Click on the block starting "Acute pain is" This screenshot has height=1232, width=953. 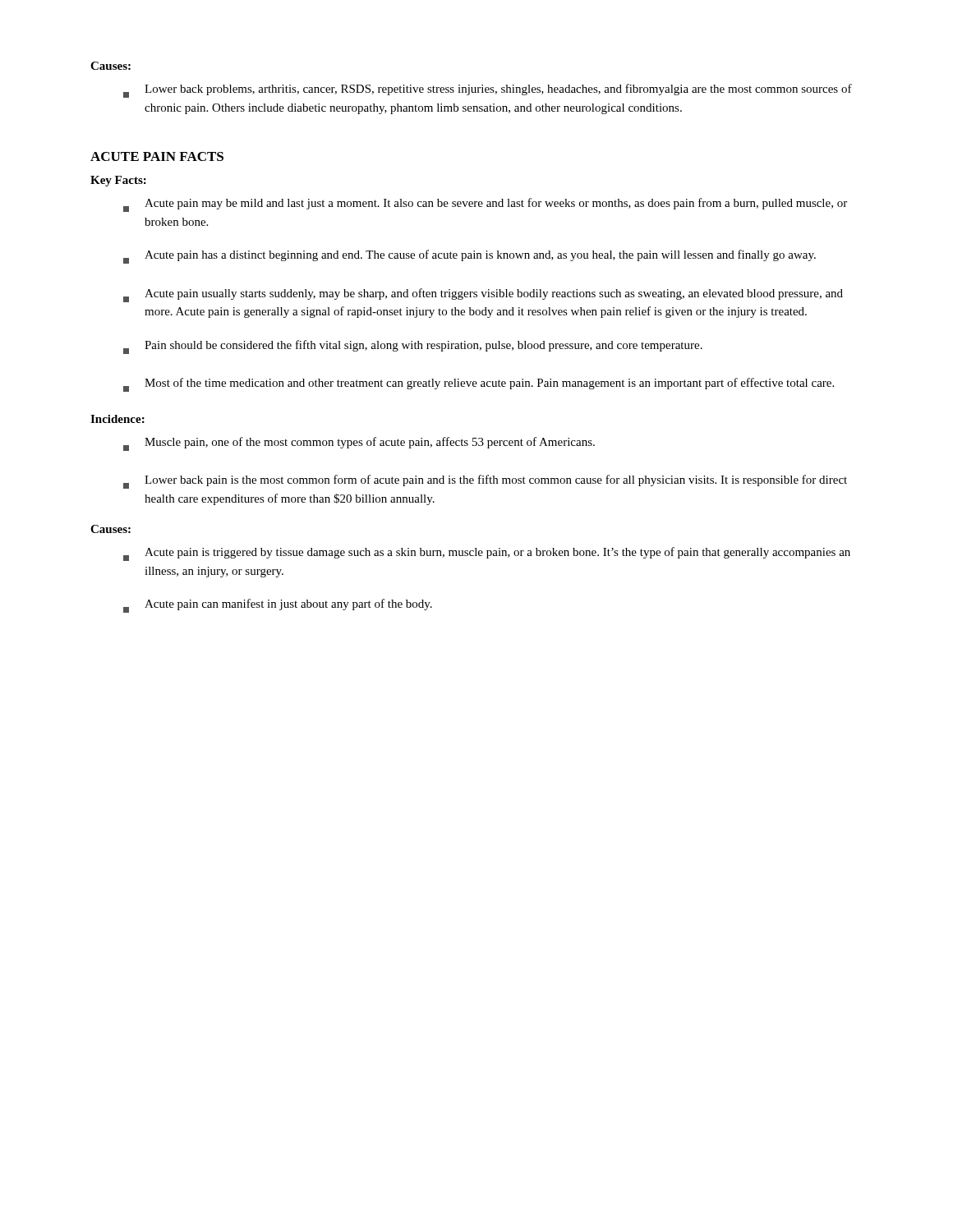pos(493,561)
